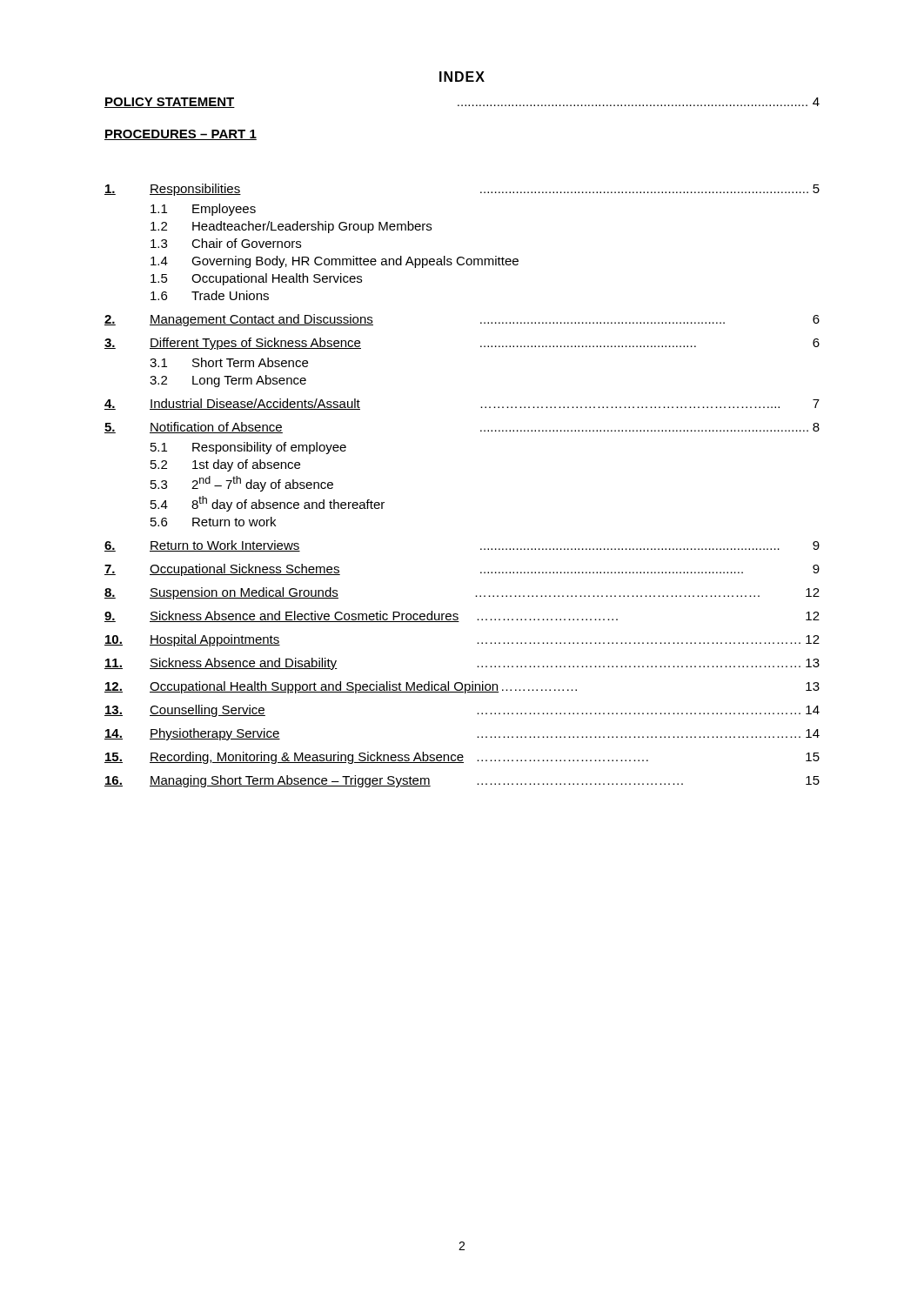Locate the text block starting "4. Industrial Disease/Accidents/Assault …………………………………………………………"
The height and width of the screenshot is (1305, 924).
click(254, 404)
